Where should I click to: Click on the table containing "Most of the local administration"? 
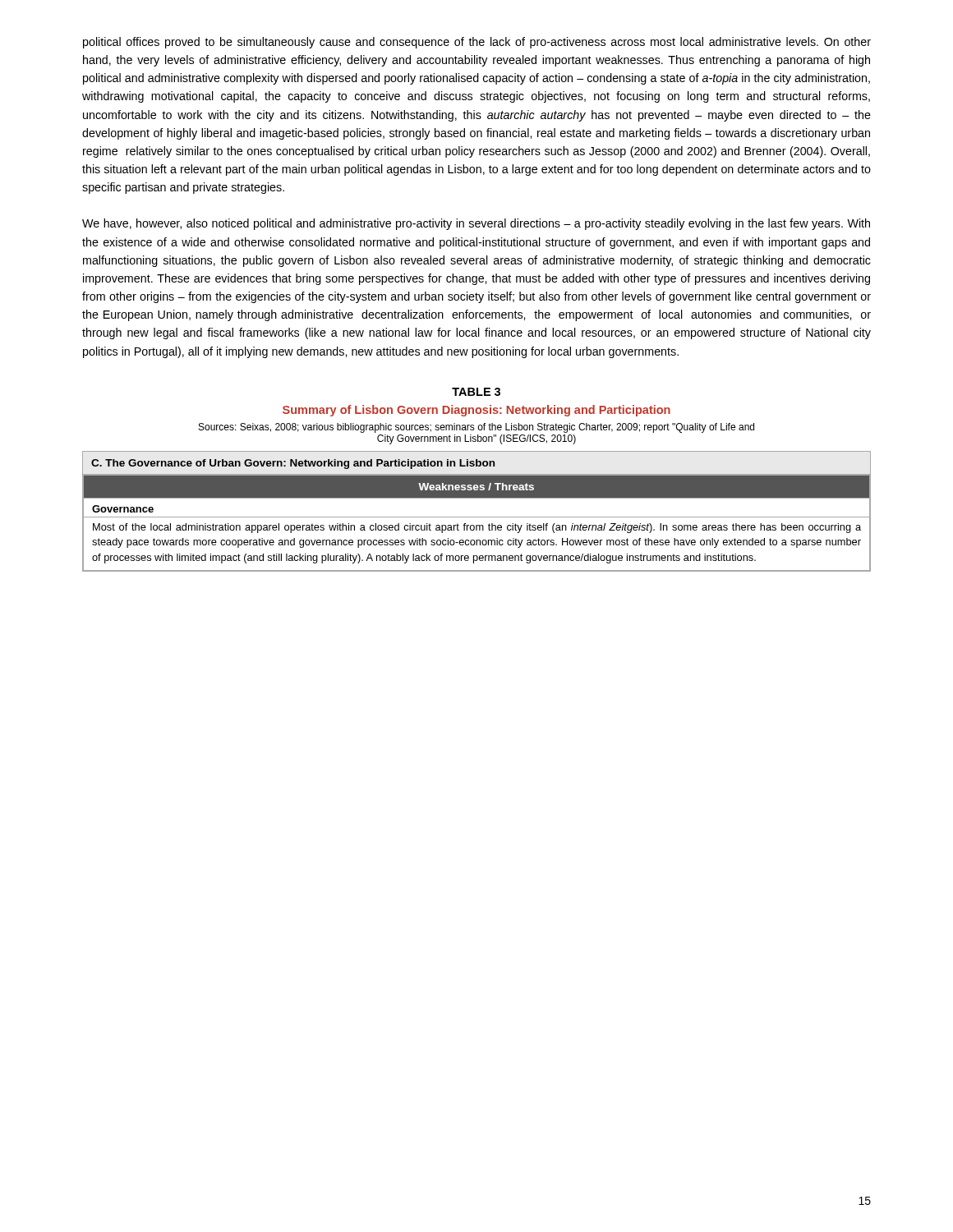click(x=476, y=511)
